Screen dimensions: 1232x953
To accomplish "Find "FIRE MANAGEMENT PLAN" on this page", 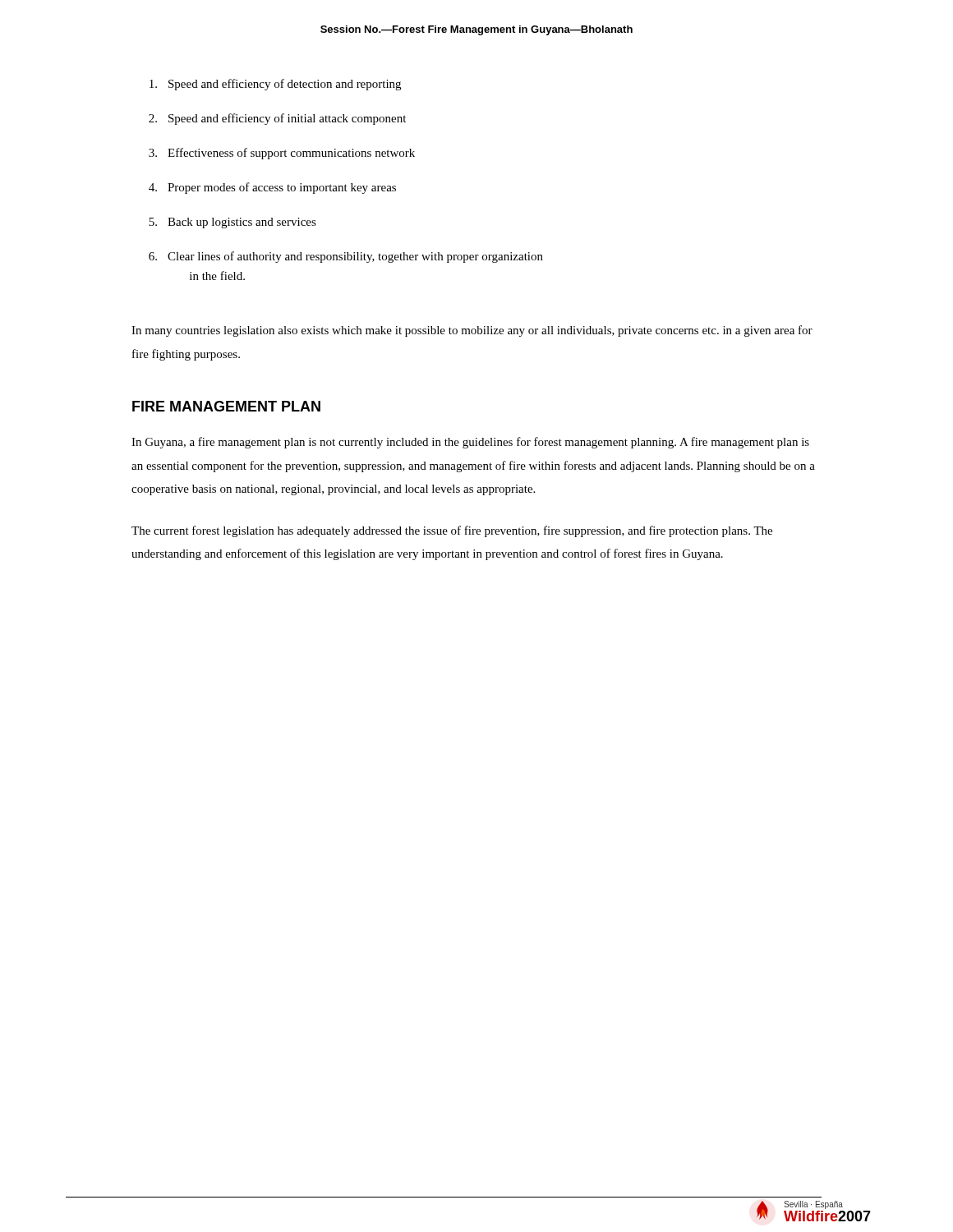I will (226, 407).
